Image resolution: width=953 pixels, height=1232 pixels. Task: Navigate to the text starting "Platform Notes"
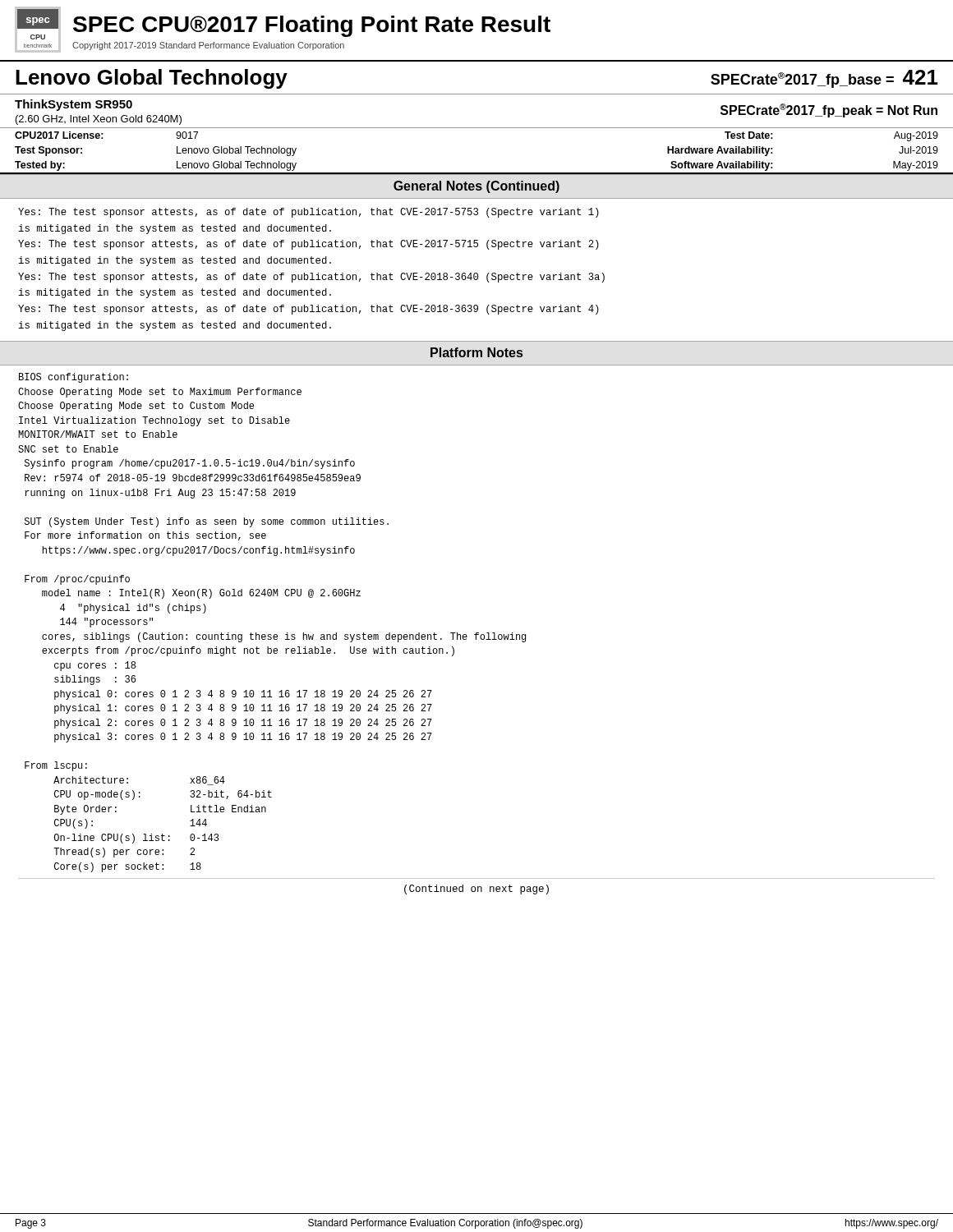(x=476, y=353)
